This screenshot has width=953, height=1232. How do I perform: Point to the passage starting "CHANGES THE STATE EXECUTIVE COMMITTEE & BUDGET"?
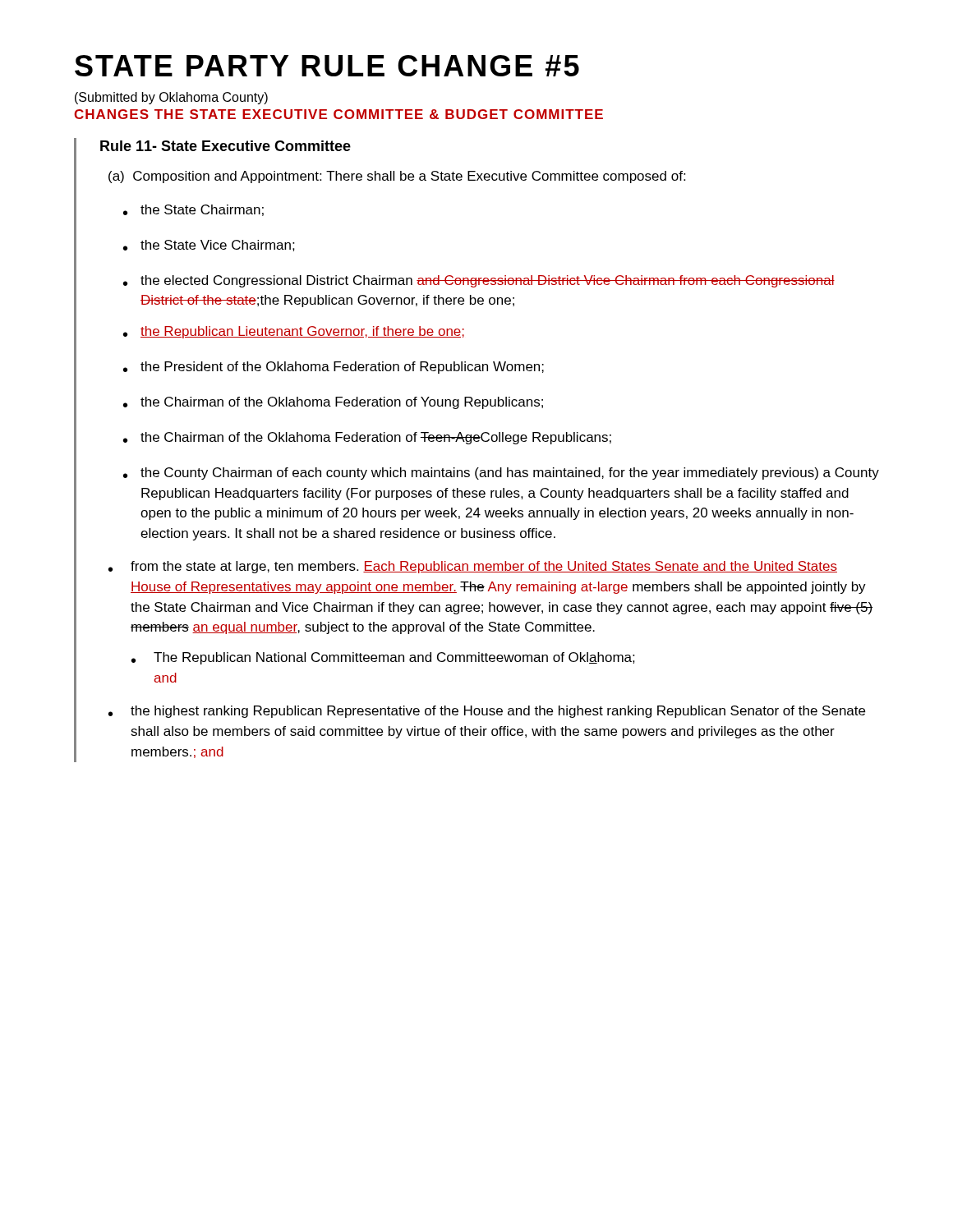(339, 115)
